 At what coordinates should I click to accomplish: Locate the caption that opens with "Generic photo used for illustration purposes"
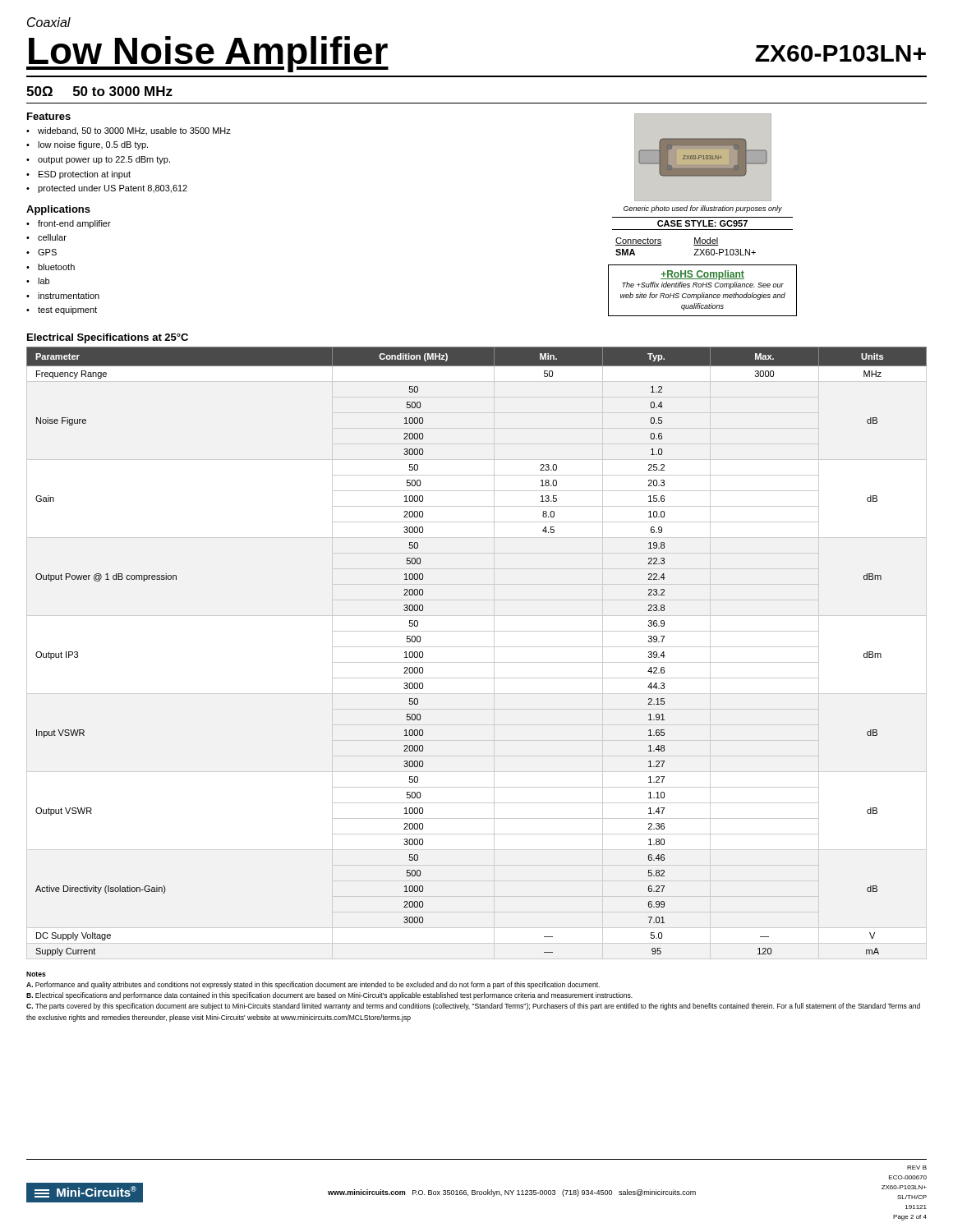pos(702,208)
